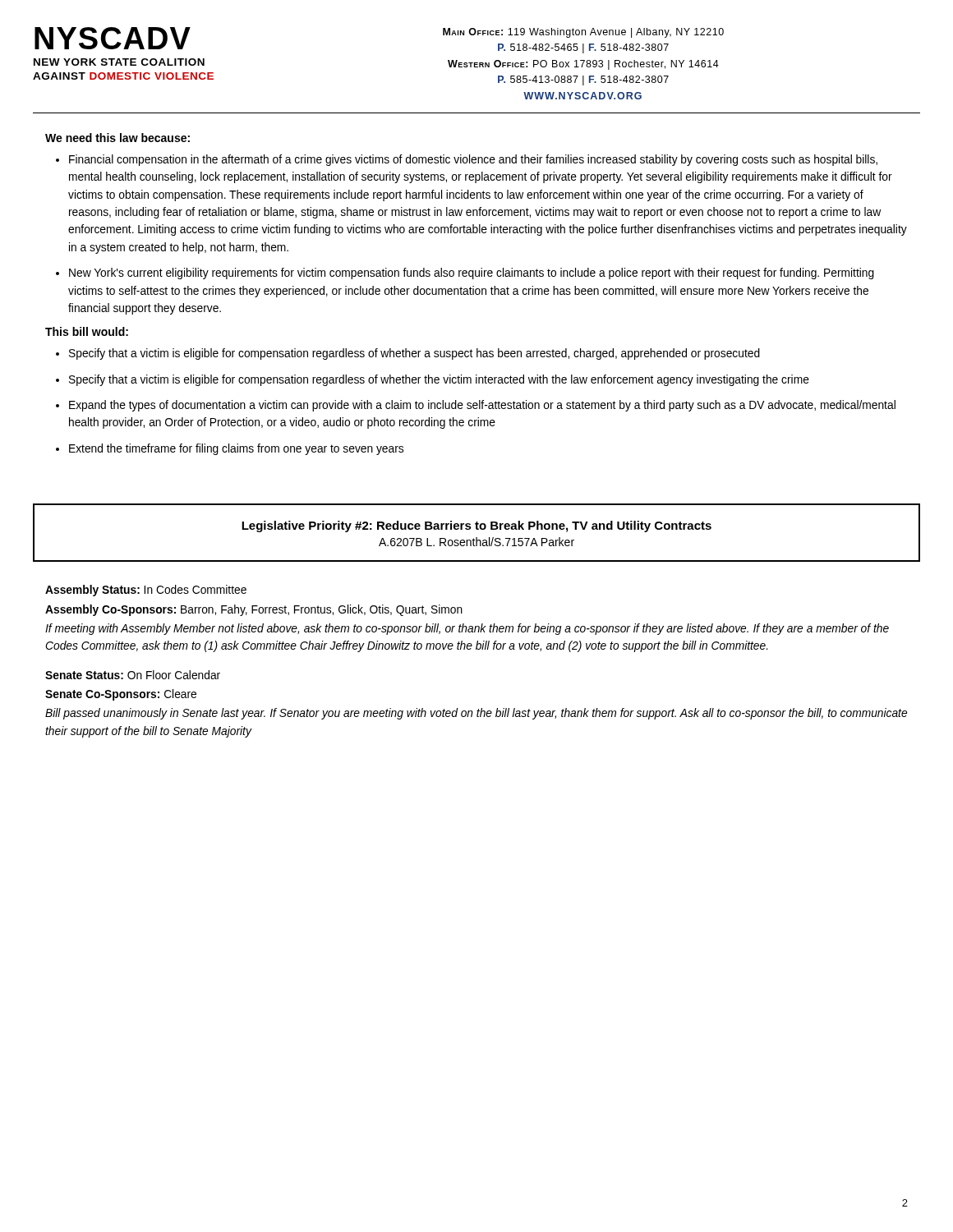The width and height of the screenshot is (953, 1232).
Task: Find the list item that reads "Financial compensation in"
Action: click(487, 204)
